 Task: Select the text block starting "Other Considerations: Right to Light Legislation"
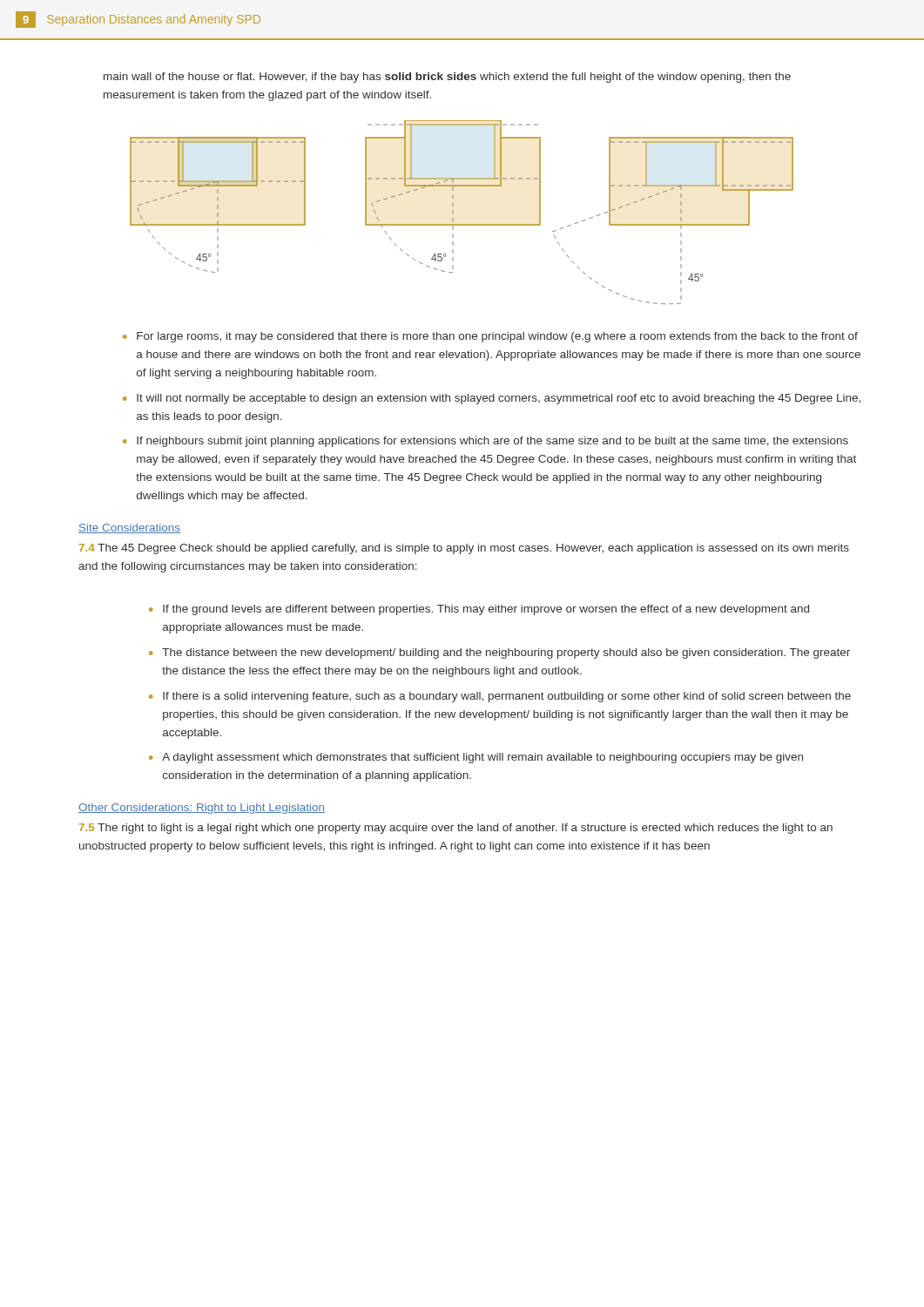coord(202,808)
